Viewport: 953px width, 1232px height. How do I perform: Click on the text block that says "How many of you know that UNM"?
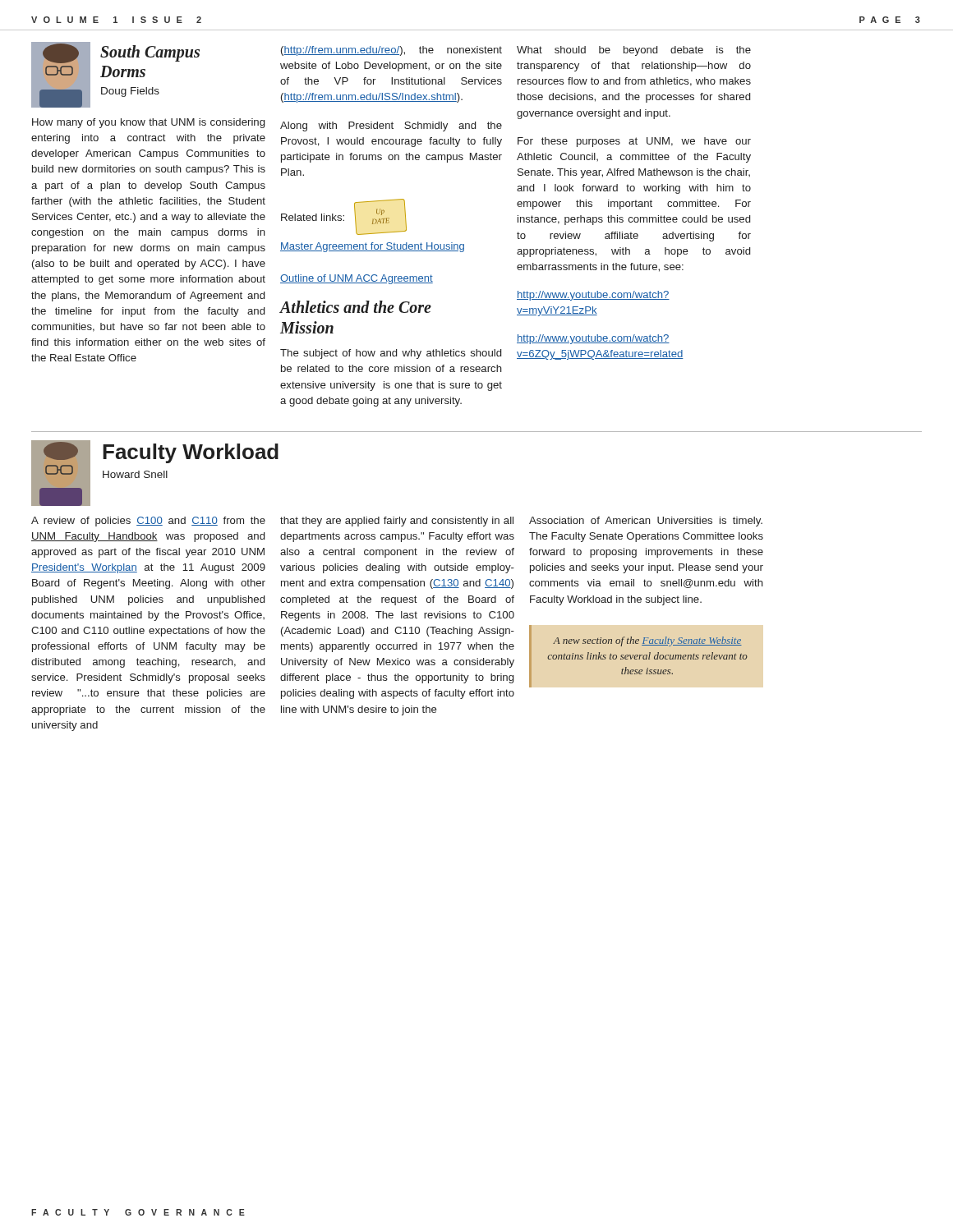point(148,240)
